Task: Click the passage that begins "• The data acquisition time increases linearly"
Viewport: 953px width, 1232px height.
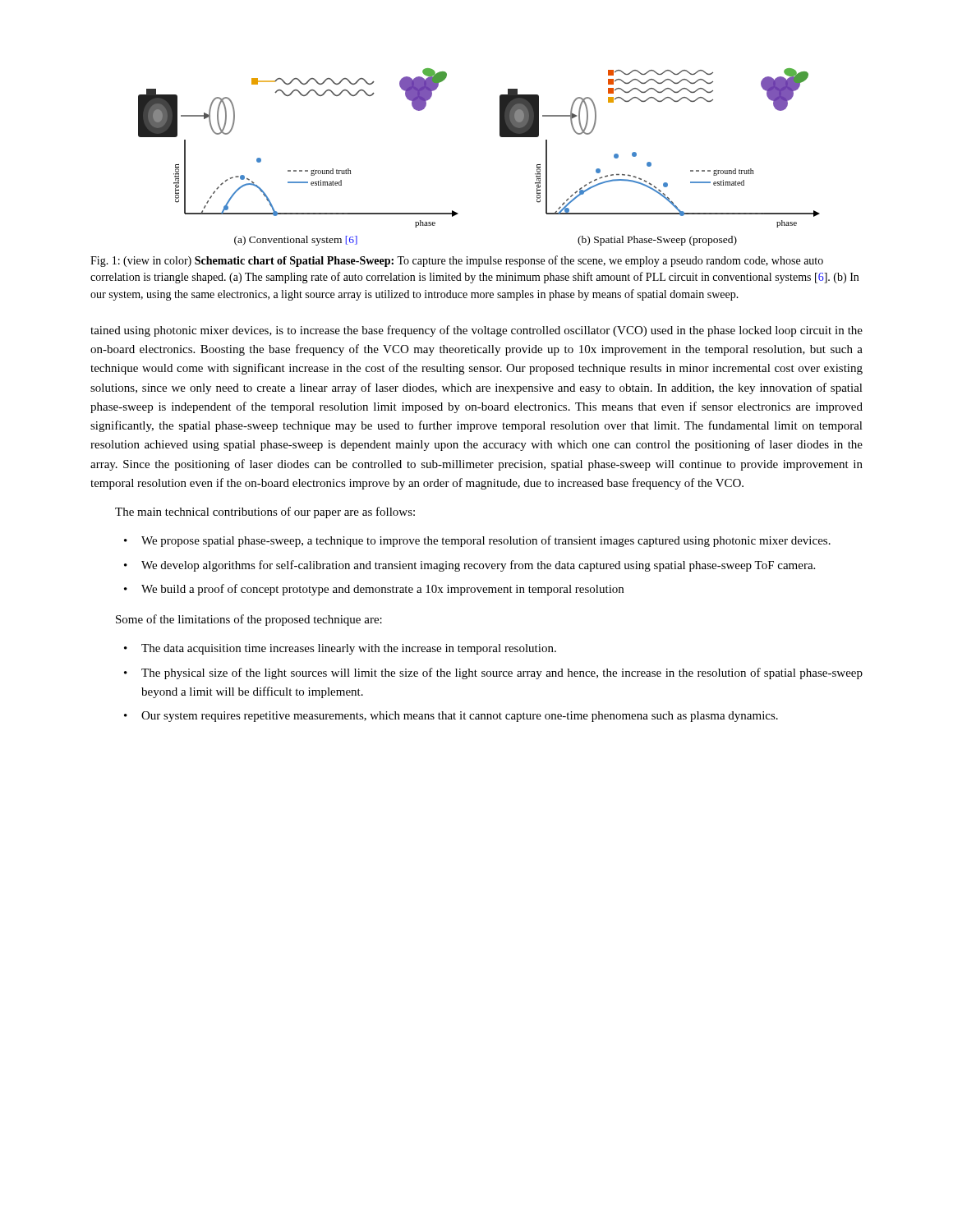Action: point(493,649)
